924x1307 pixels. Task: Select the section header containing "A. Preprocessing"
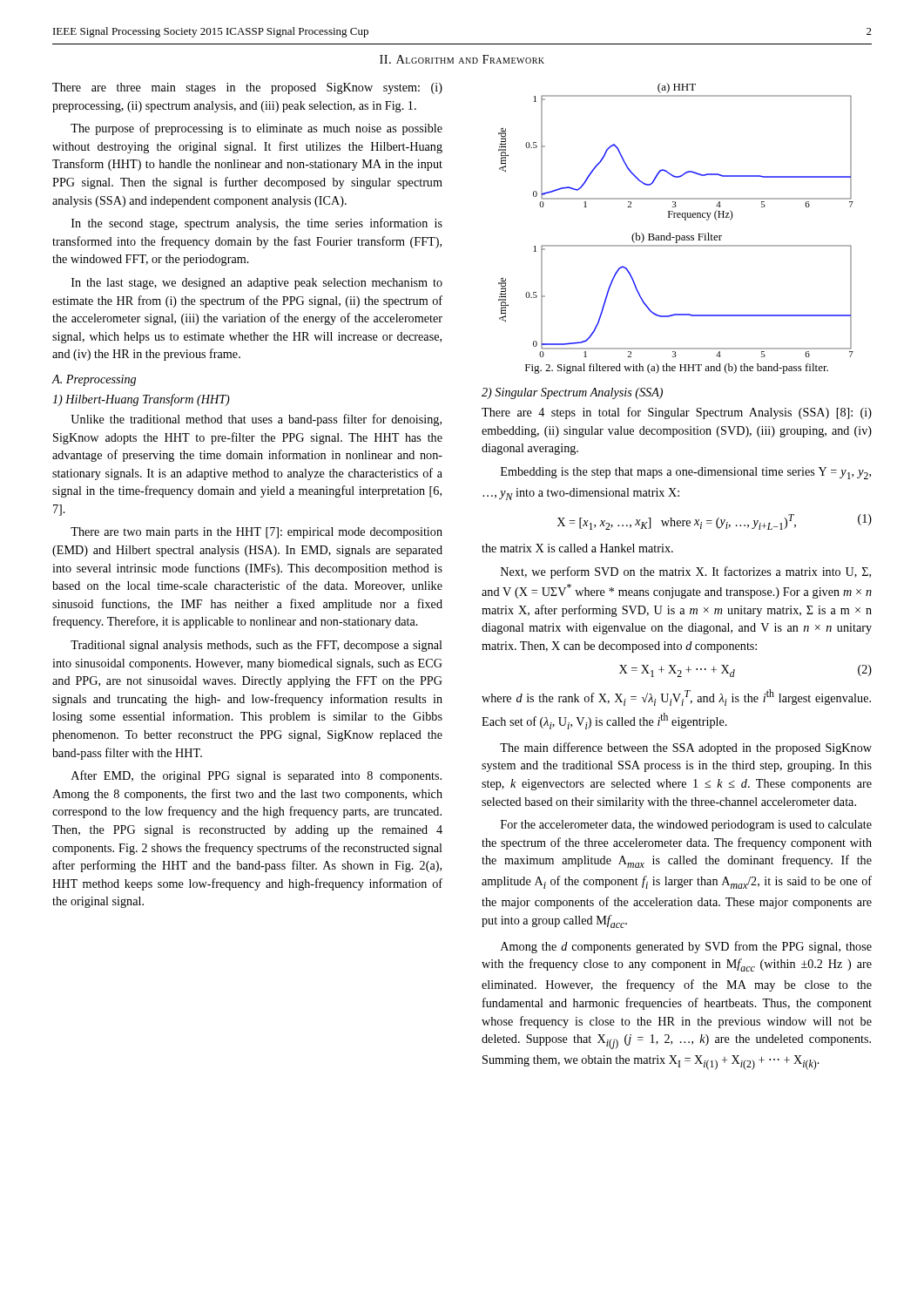click(x=94, y=379)
